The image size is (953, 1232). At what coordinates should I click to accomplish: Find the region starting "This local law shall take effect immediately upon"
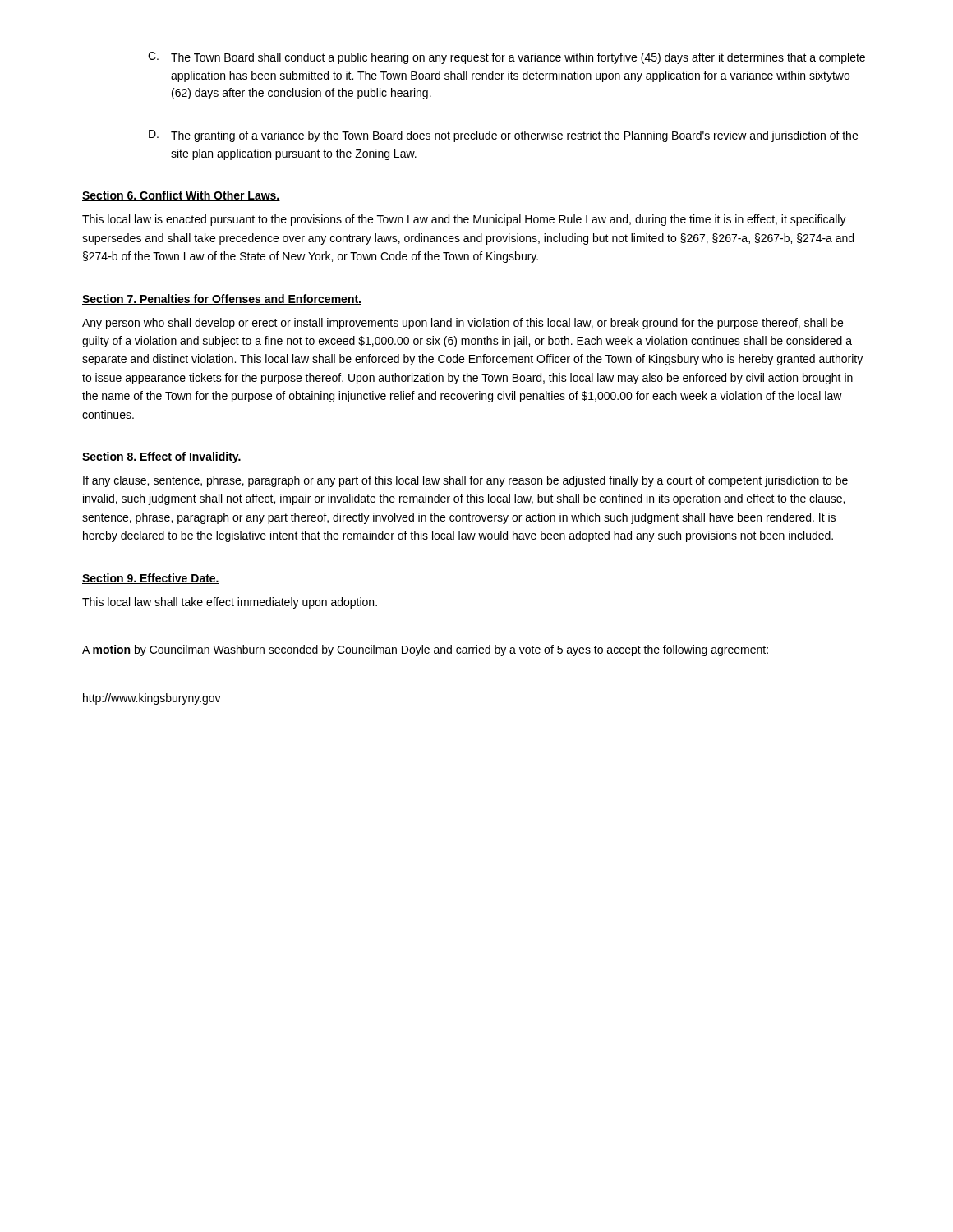(x=230, y=602)
